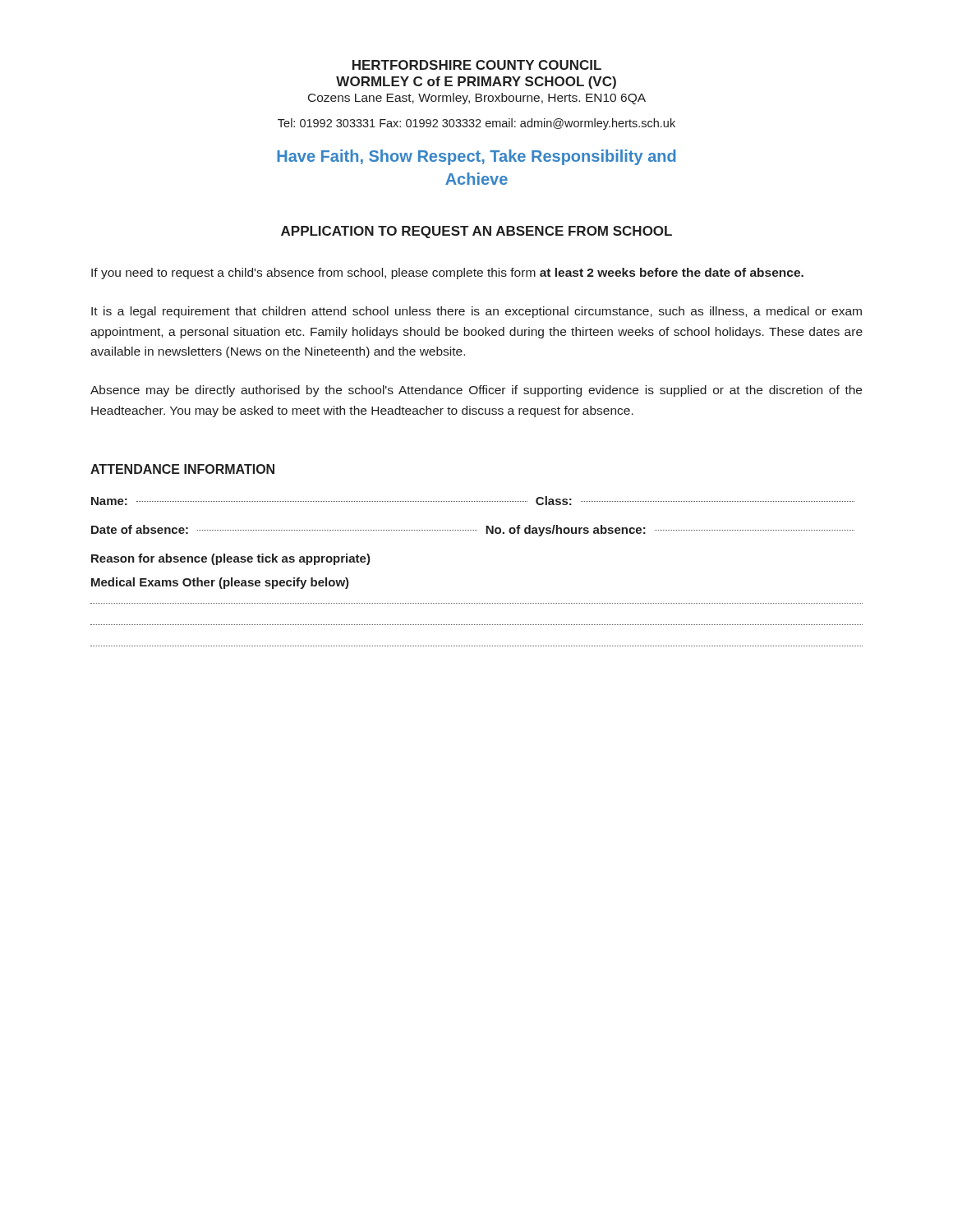Select the text block containing "Have Faith, Show Respect, Take Responsibility"
Image resolution: width=953 pixels, height=1232 pixels.
pos(476,168)
